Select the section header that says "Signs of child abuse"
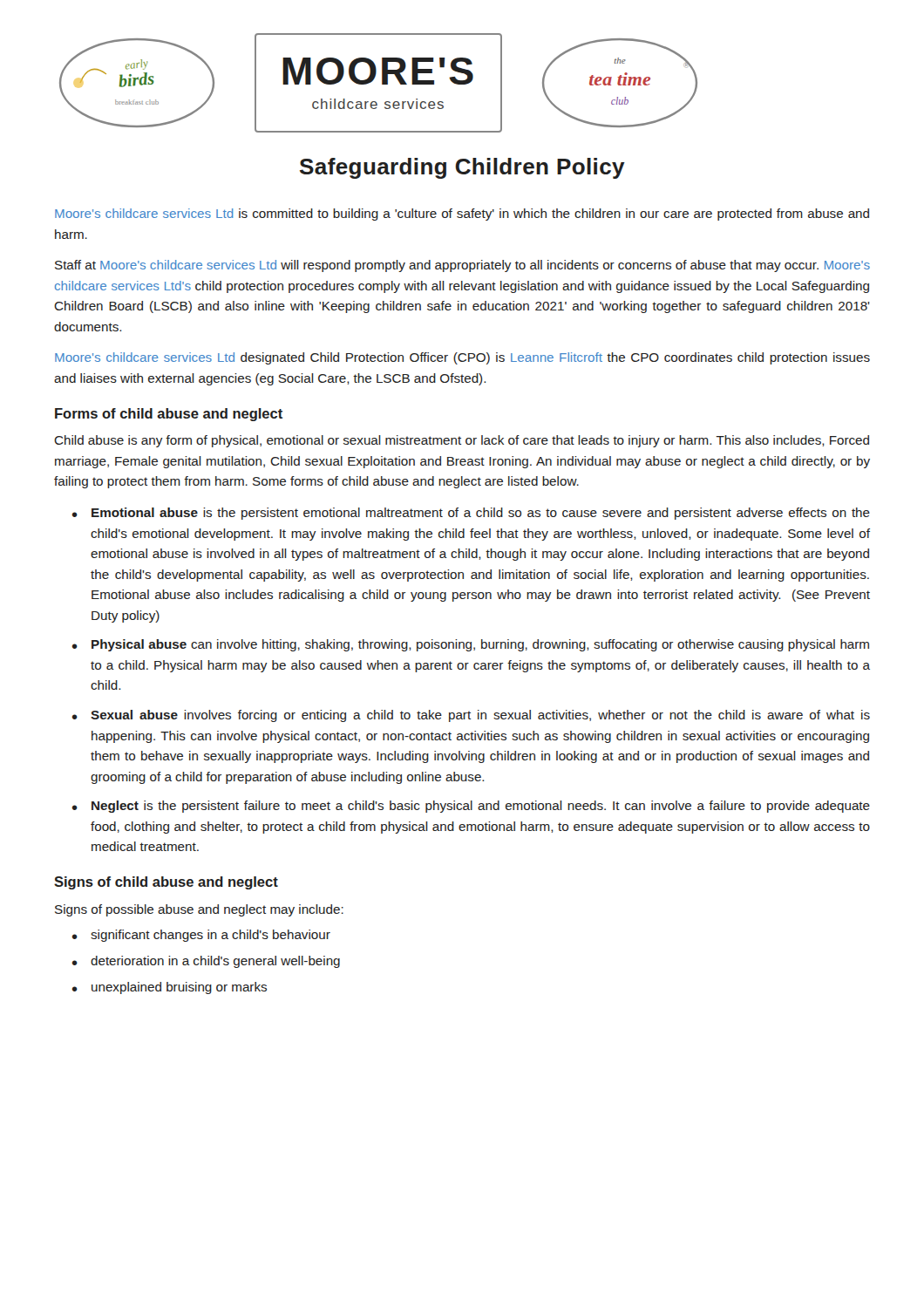The width and height of the screenshot is (924, 1308). point(166,882)
